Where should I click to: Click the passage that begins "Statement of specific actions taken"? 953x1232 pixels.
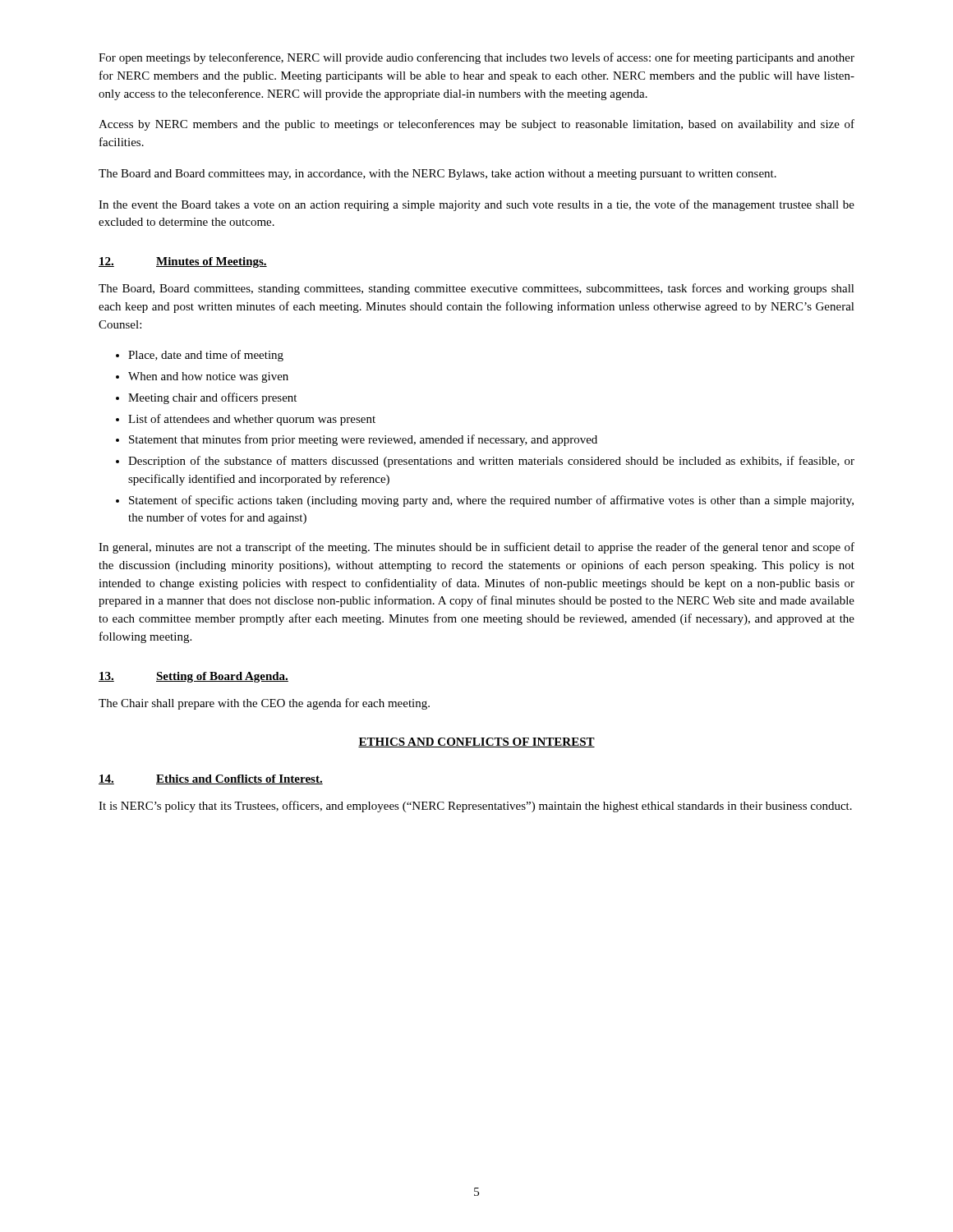[x=491, y=509]
